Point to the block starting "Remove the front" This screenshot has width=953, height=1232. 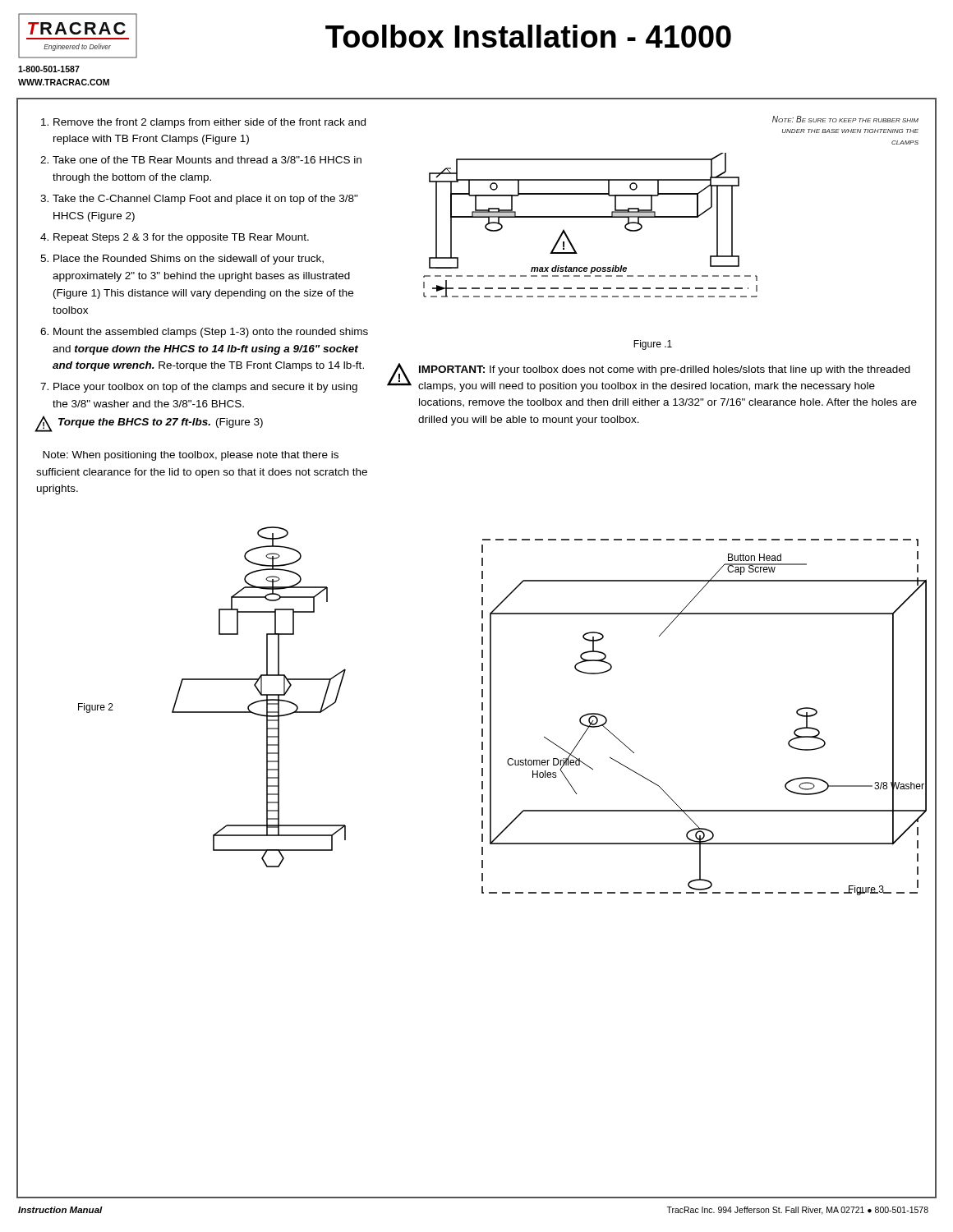209,130
